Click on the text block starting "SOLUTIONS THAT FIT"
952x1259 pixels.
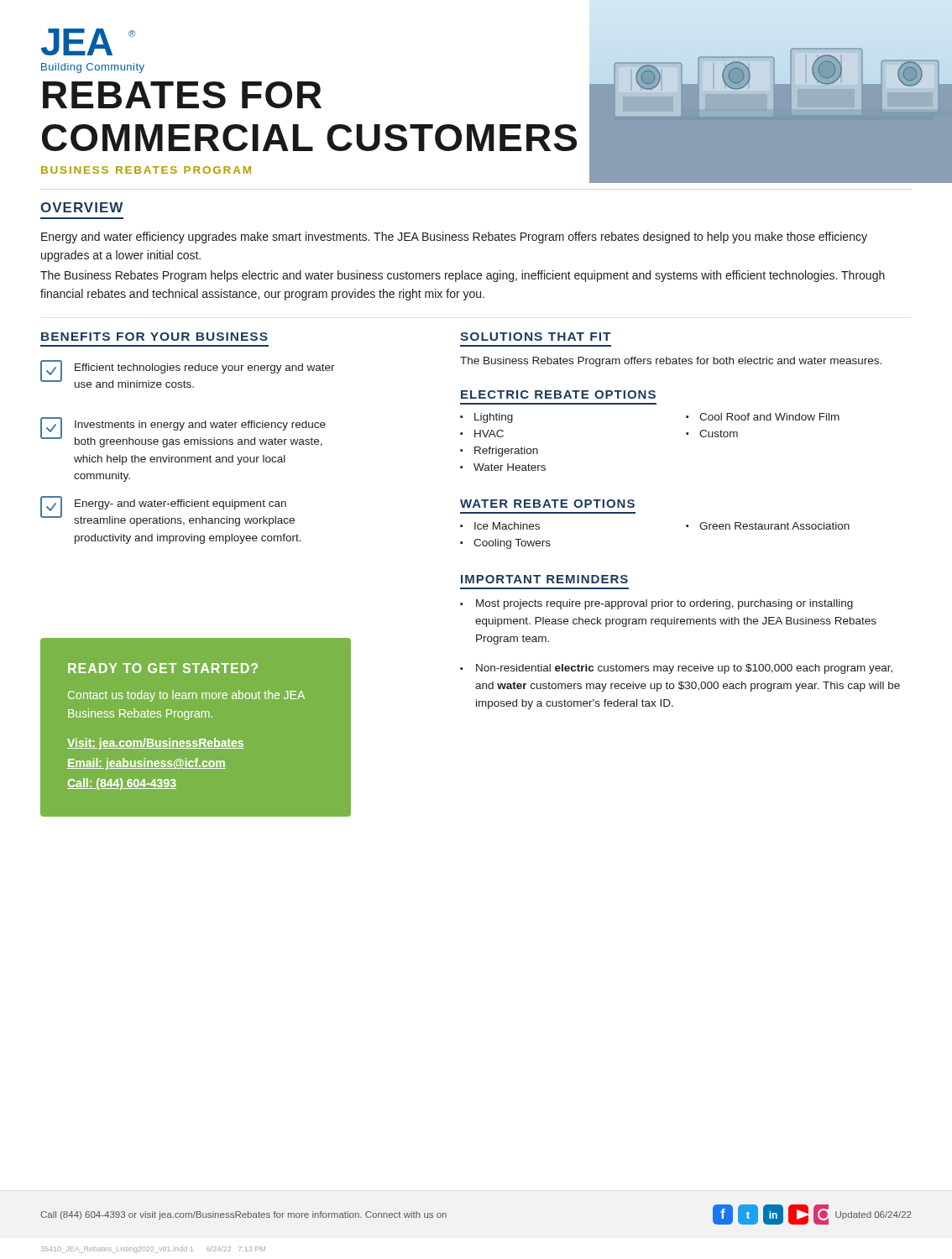click(536, 337)
